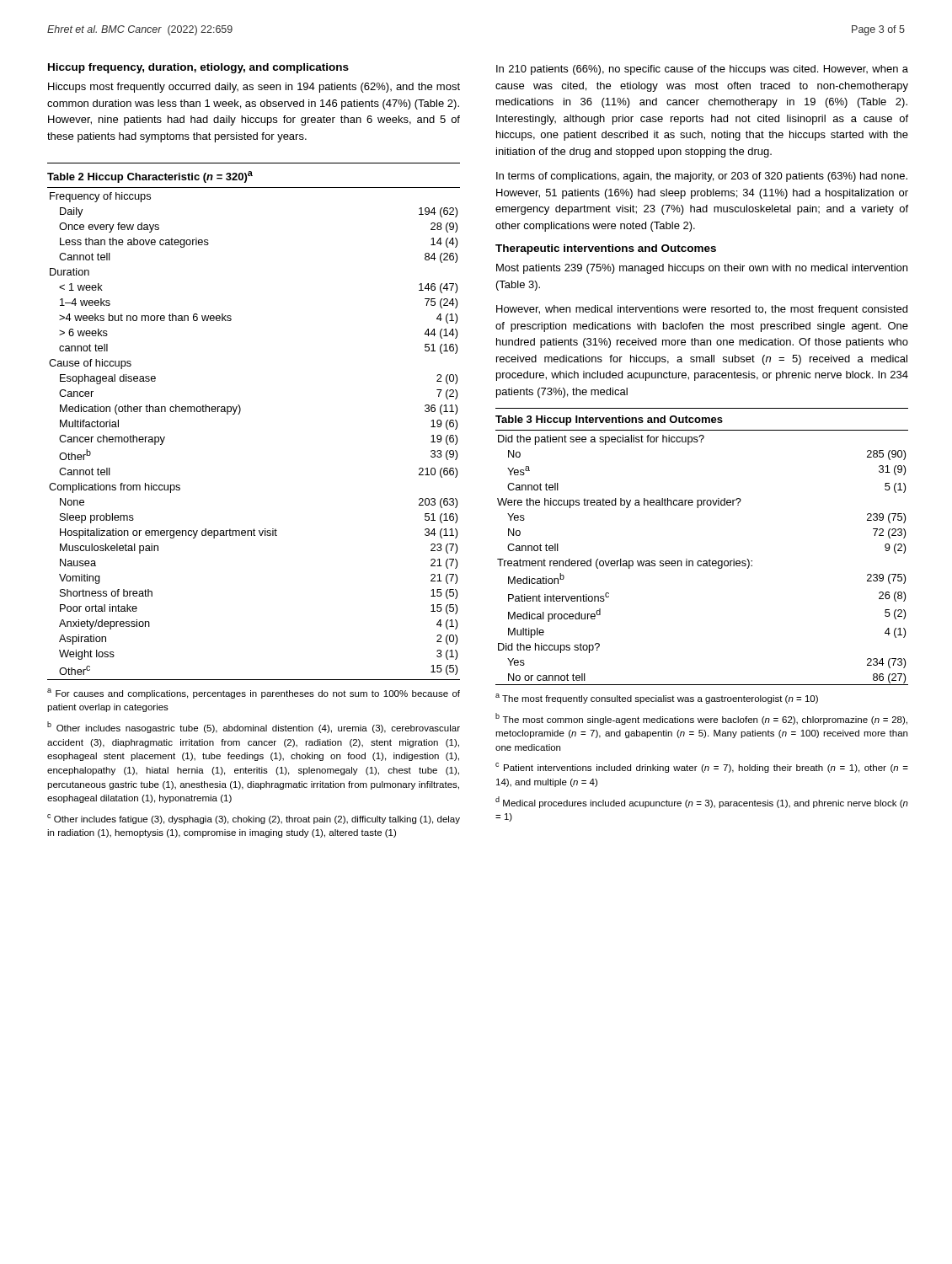Click on the footnote that reads "b The most common single-agent"
This screenshot has width=952, height=1264.
click(x=702, y=732)
